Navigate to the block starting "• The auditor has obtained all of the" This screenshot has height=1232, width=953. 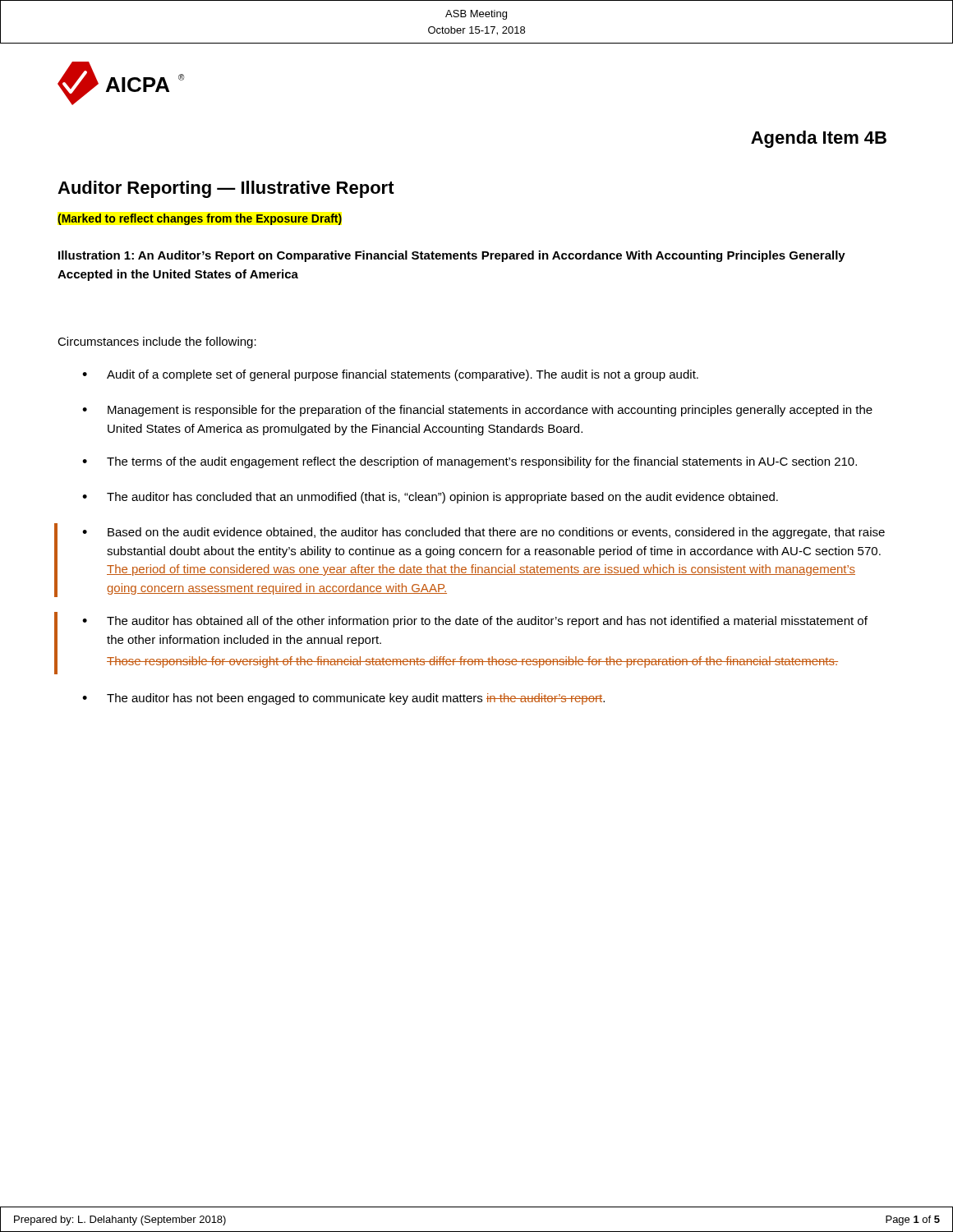tap(472, 630)
